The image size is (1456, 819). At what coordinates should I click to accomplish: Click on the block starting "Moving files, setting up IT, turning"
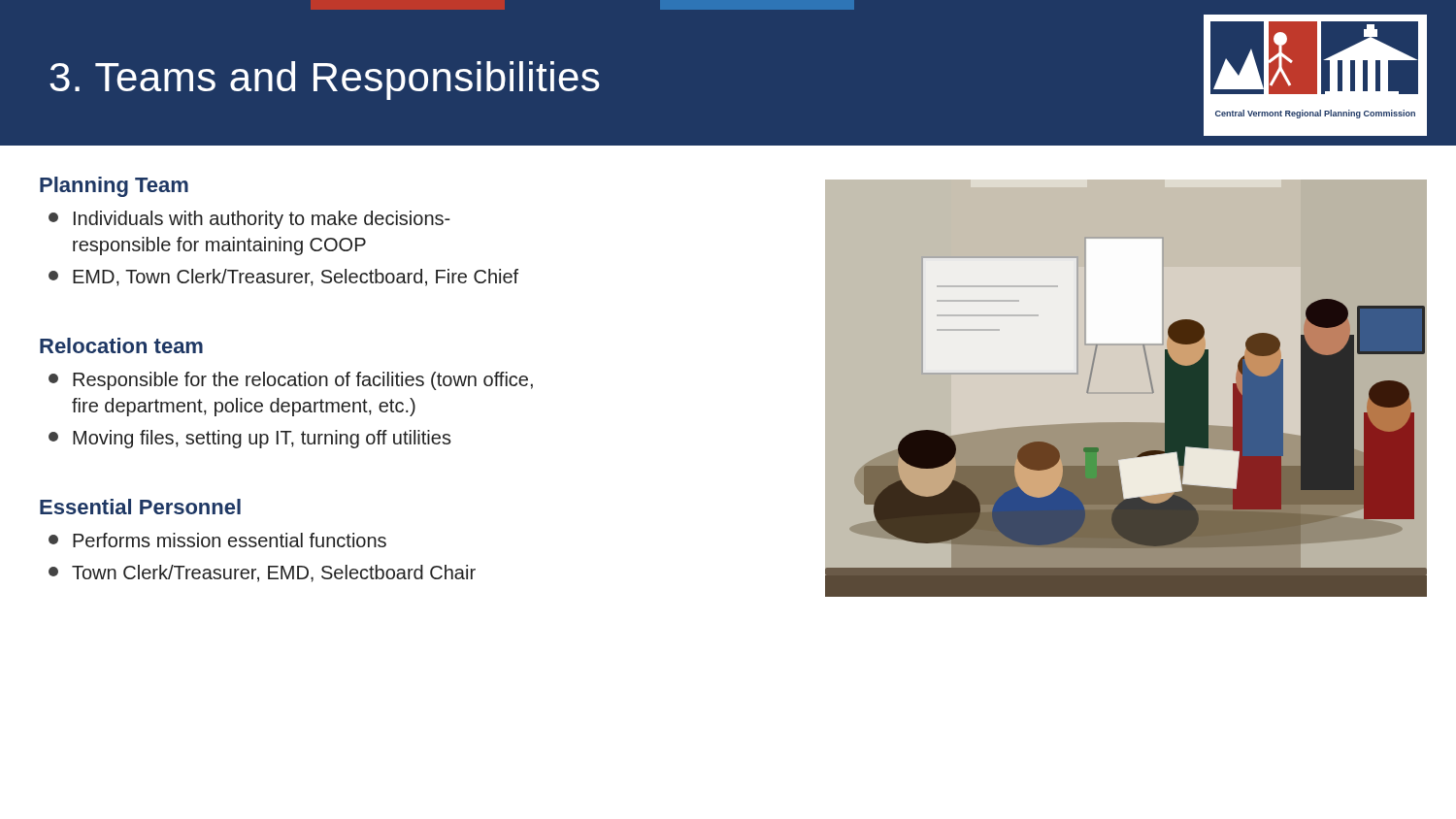pyautogui.click(x=417, y=438)
